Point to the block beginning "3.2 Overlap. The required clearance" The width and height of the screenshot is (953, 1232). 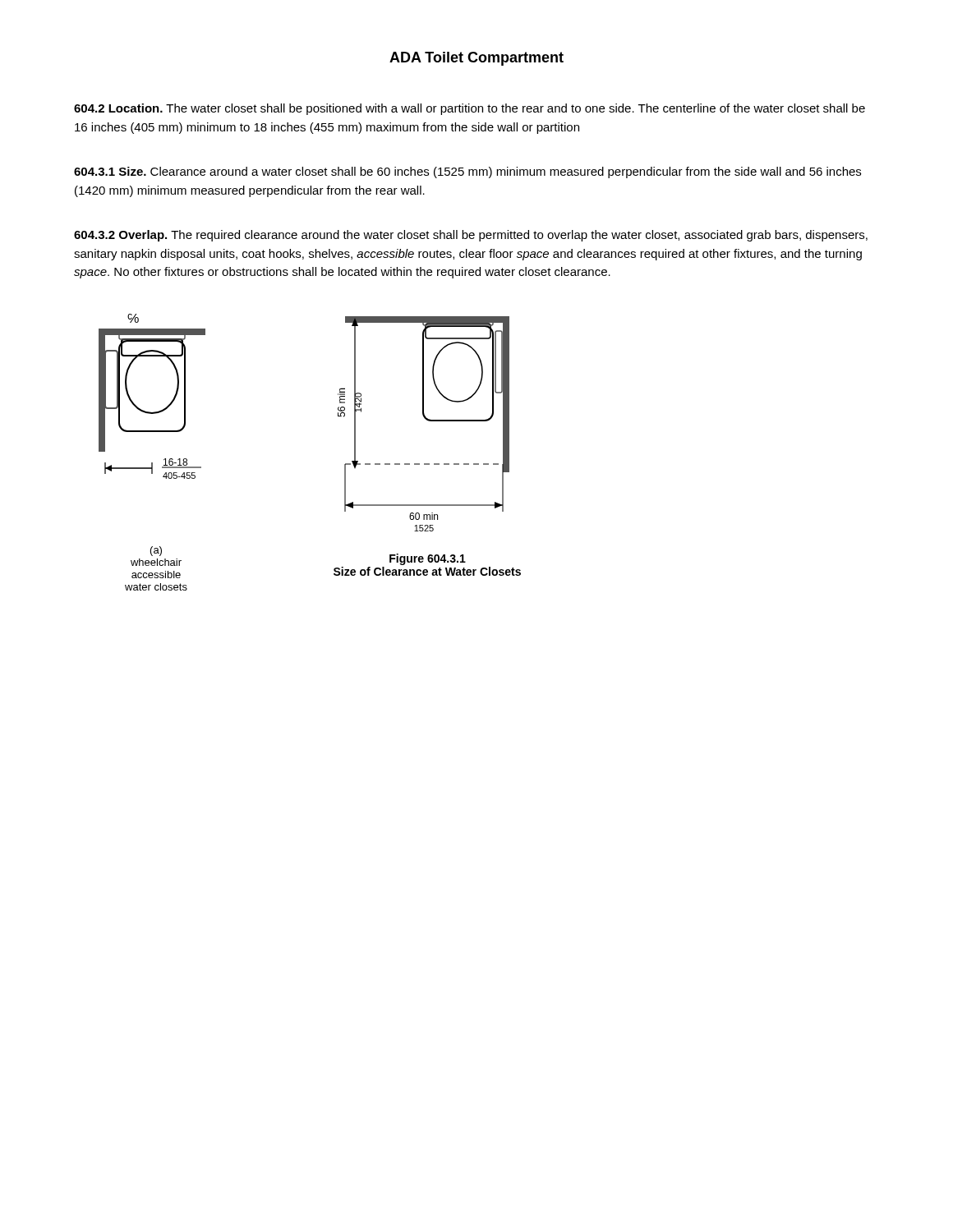click(x=471, y=253)
